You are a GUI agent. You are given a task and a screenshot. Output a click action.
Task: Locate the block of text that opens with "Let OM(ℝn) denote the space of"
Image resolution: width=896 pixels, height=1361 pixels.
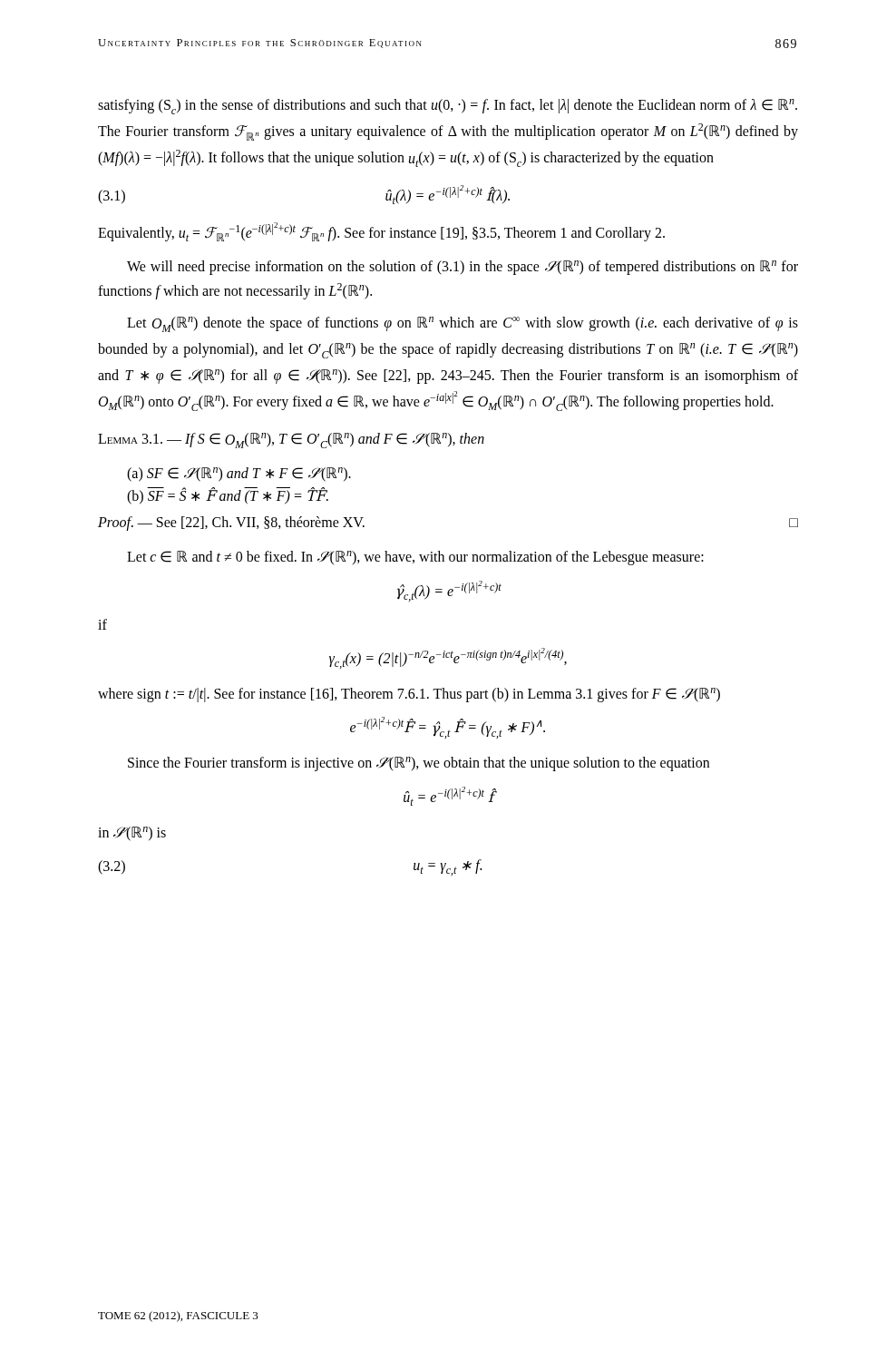pos(448,363)
